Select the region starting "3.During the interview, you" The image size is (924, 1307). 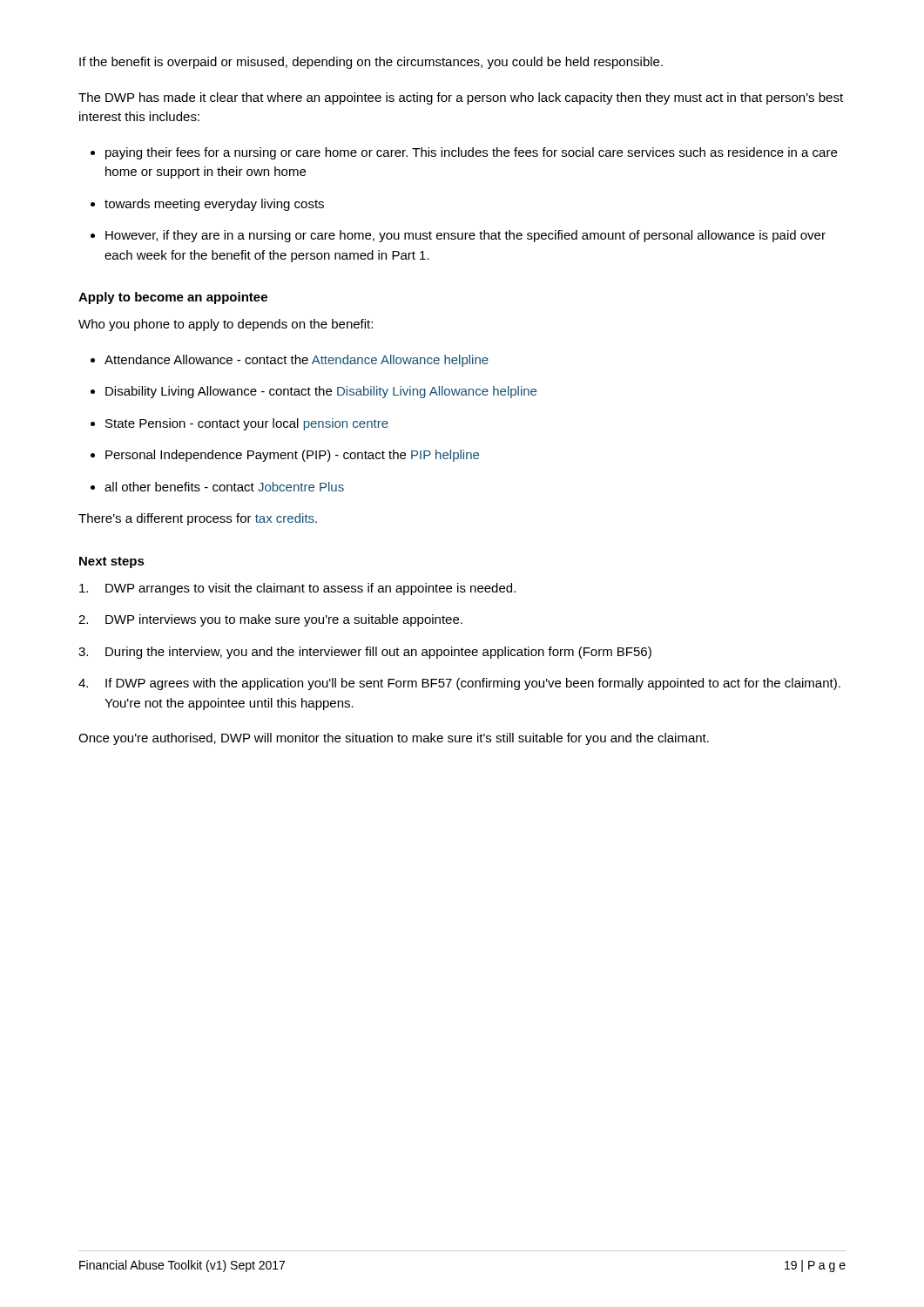click(x=365, y=652)
